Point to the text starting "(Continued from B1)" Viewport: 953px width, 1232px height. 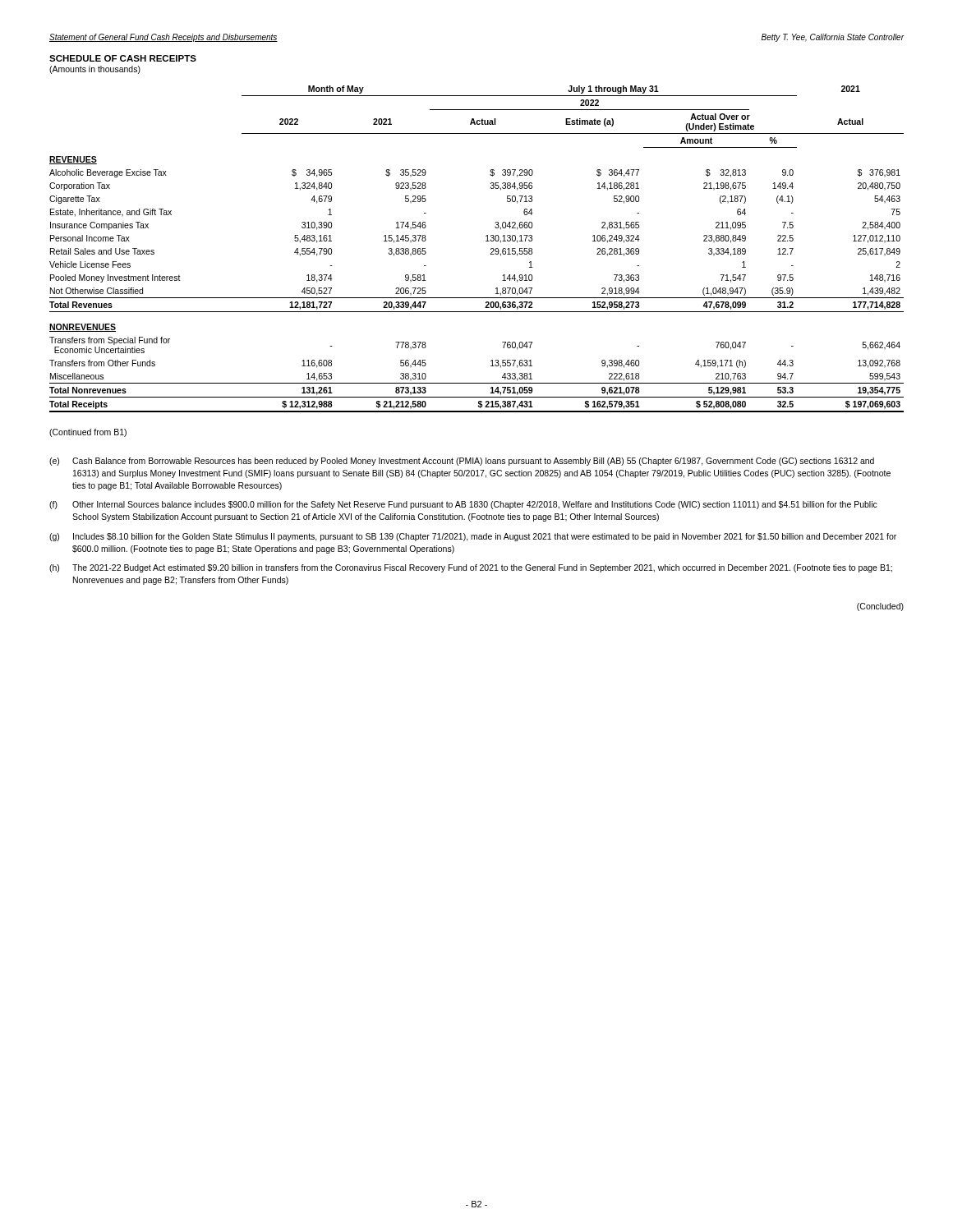(88, 432)
